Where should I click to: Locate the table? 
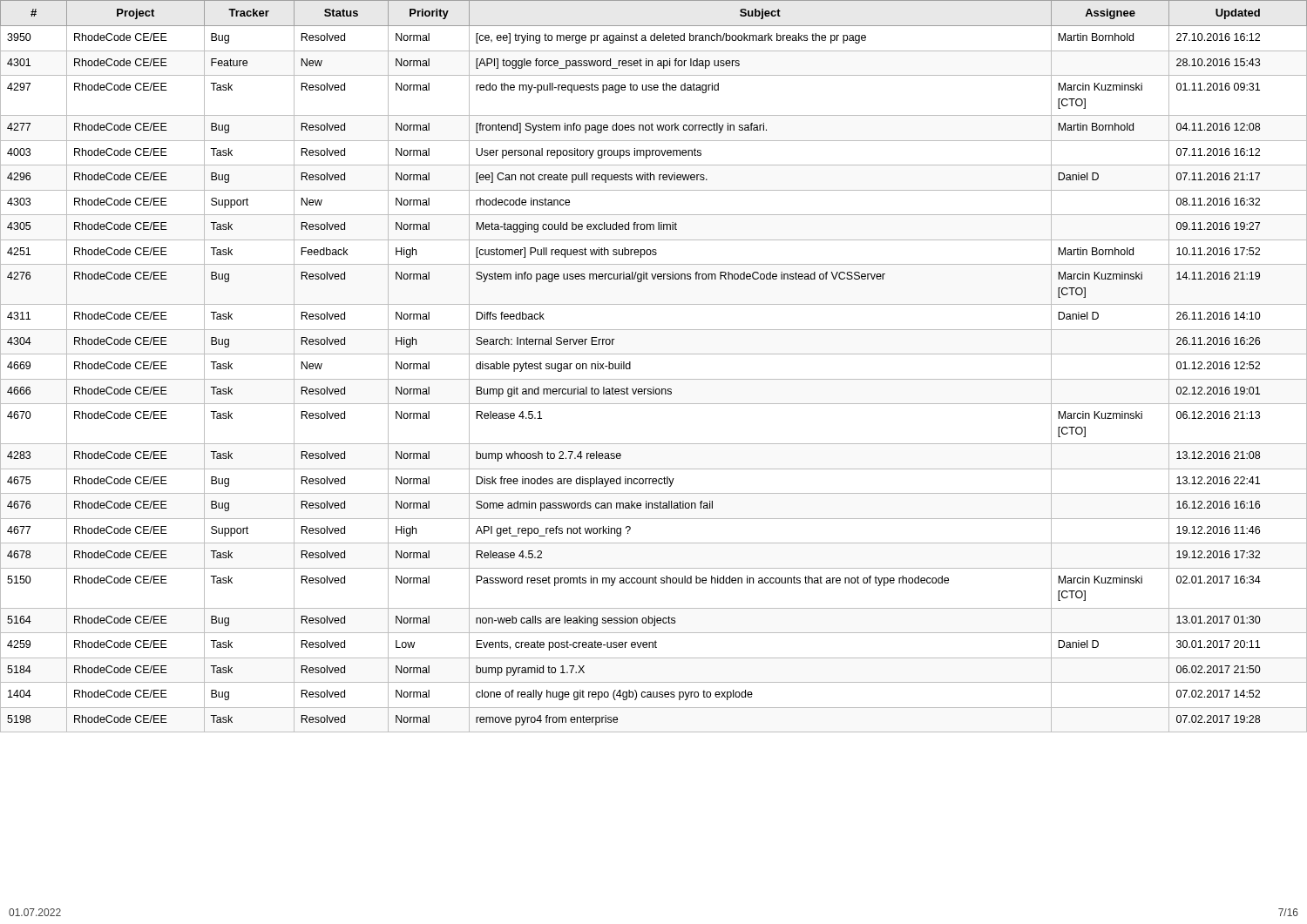click(x=654, y=452)
